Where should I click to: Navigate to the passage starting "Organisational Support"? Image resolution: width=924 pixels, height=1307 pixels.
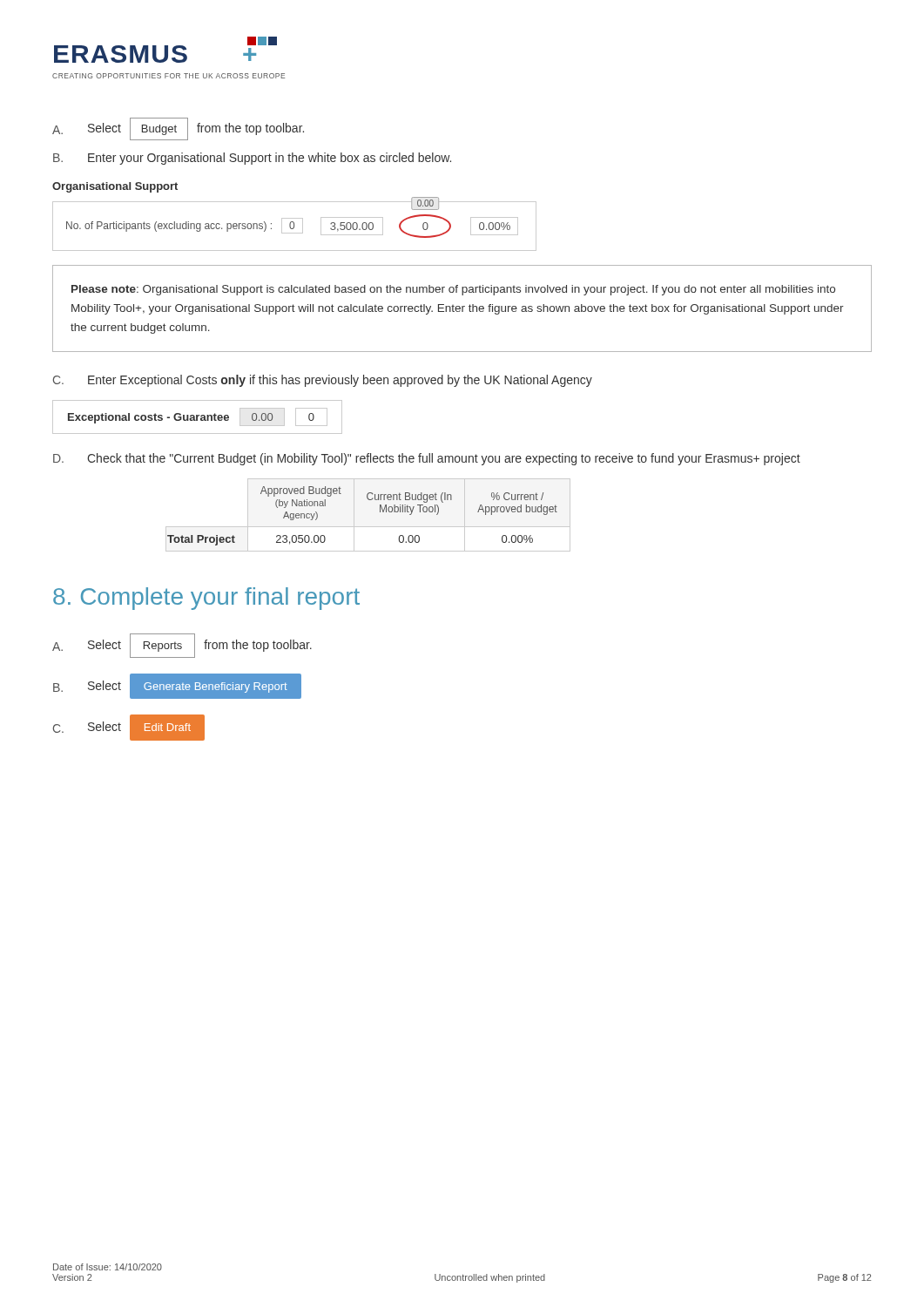115,186
